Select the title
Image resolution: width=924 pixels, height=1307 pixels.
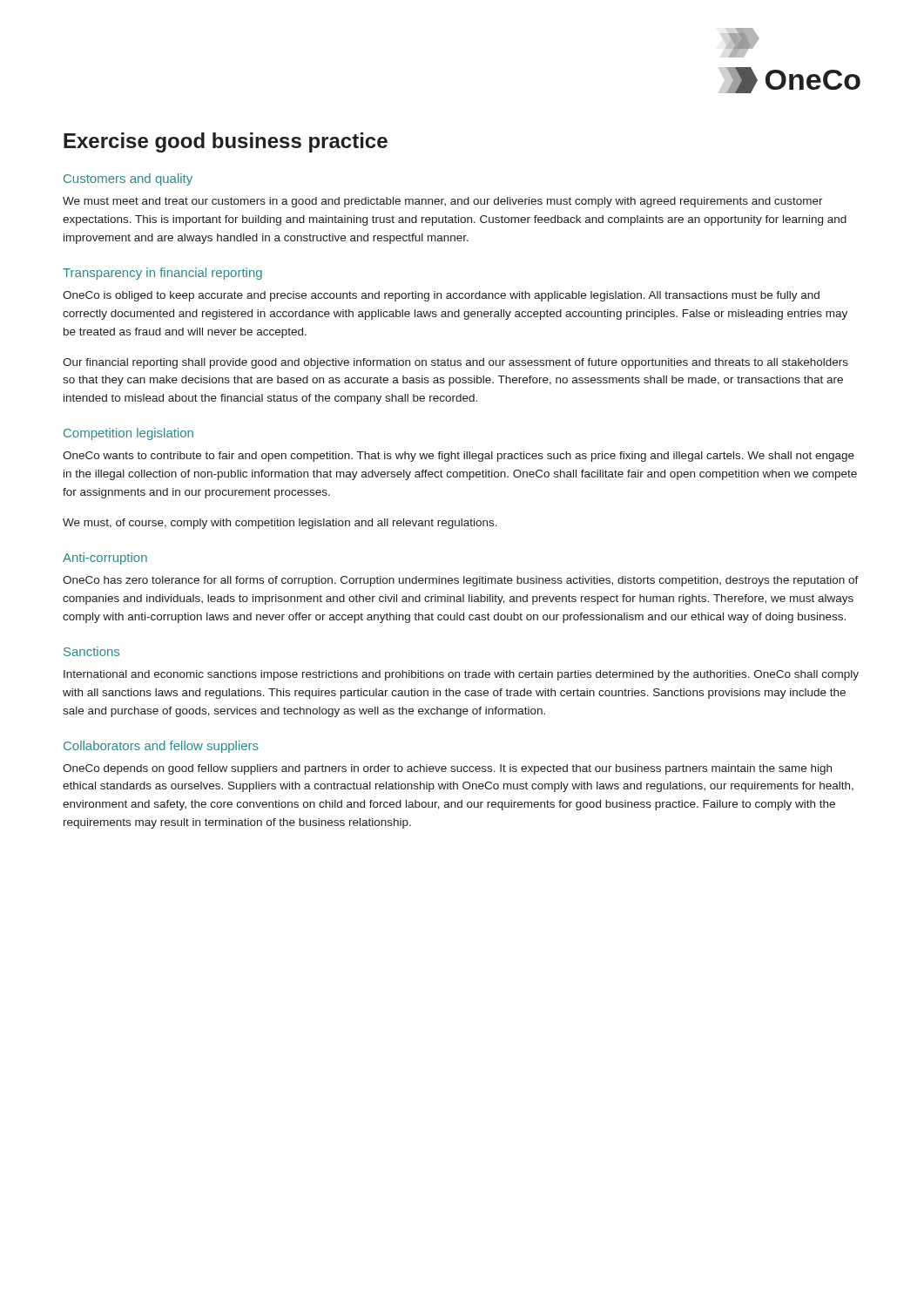225,141
